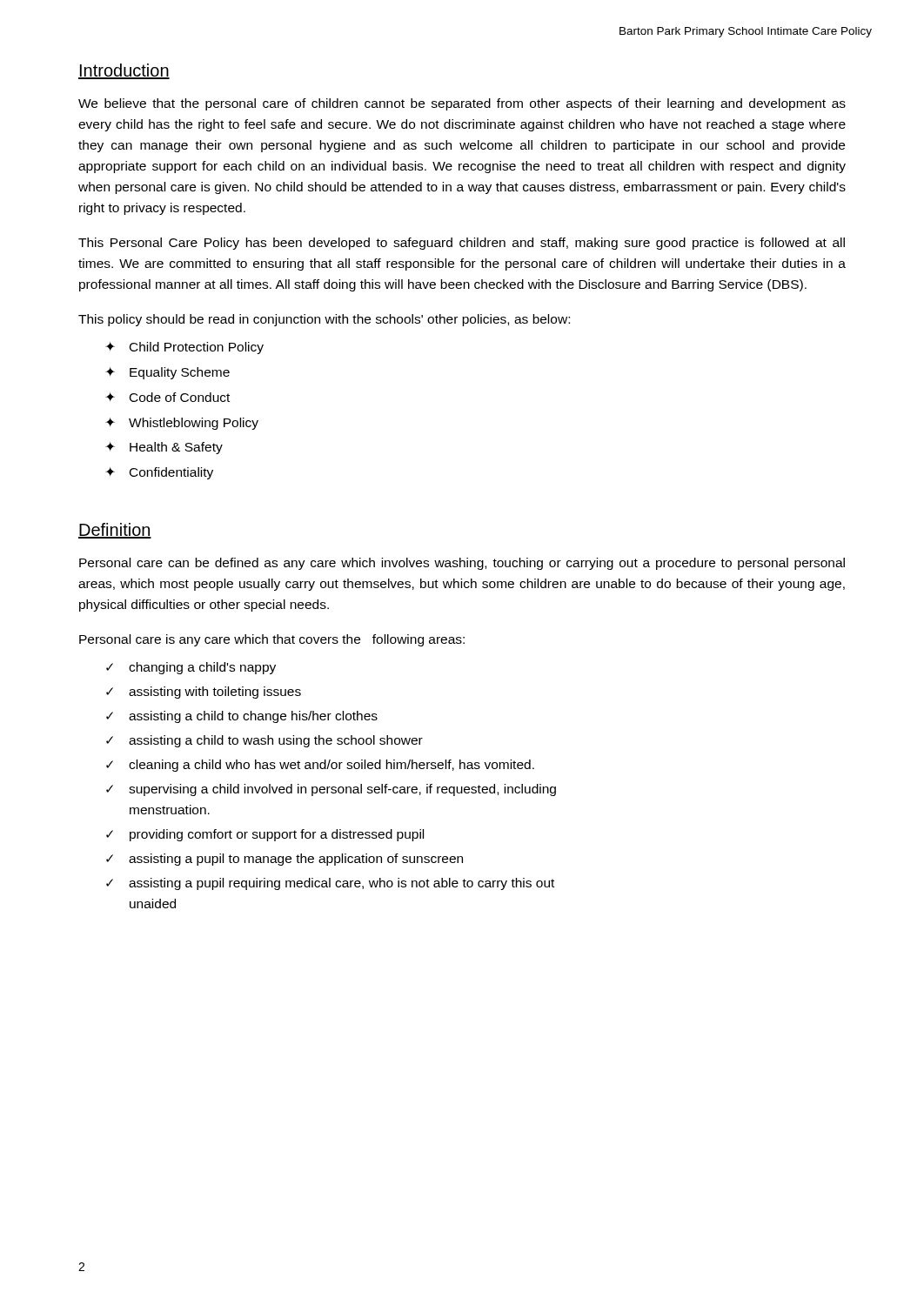
Task: Point to the region starting "Personal care is any care"
Action: [x=272, y=639]
